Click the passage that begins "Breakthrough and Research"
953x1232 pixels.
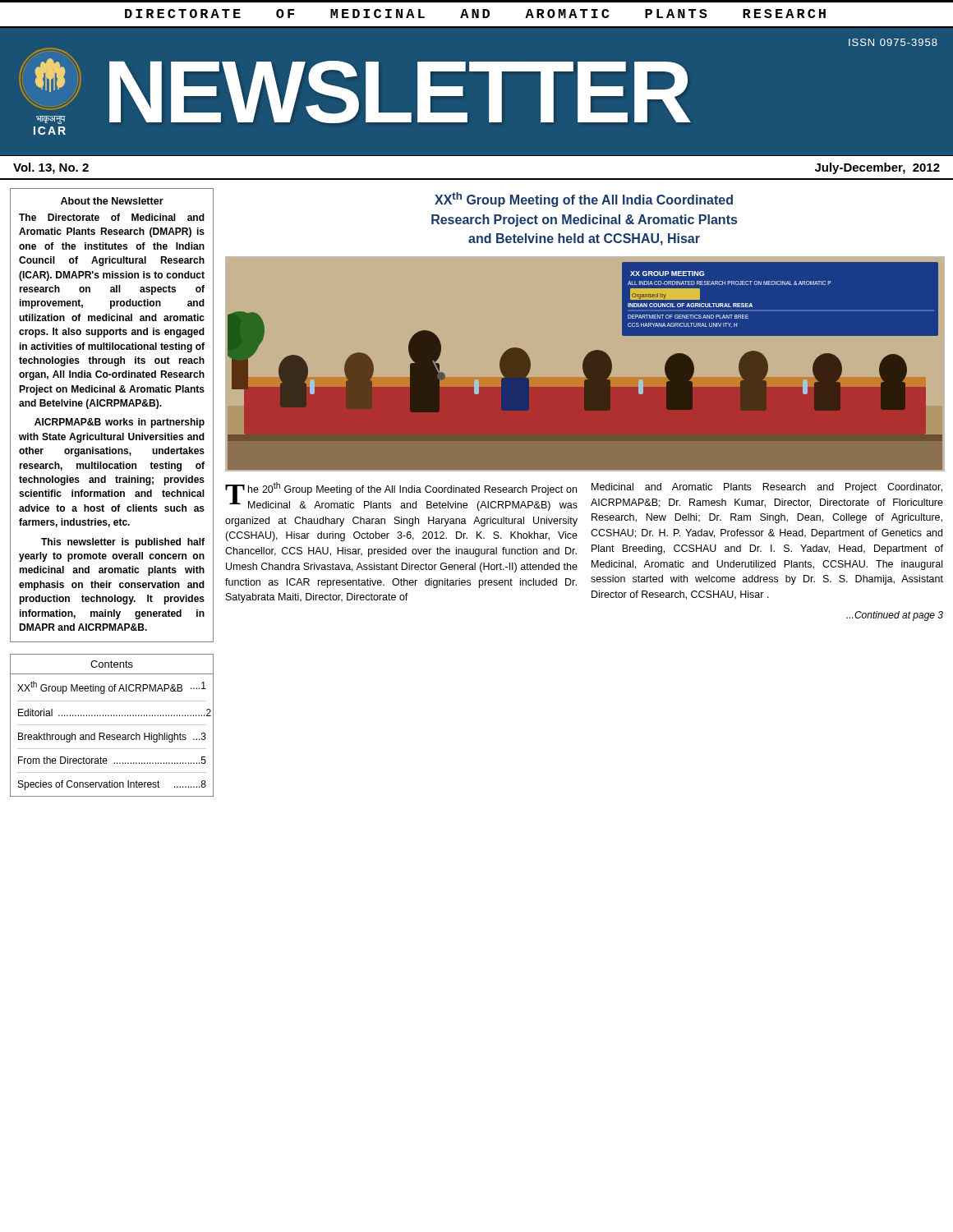point(112,737)
